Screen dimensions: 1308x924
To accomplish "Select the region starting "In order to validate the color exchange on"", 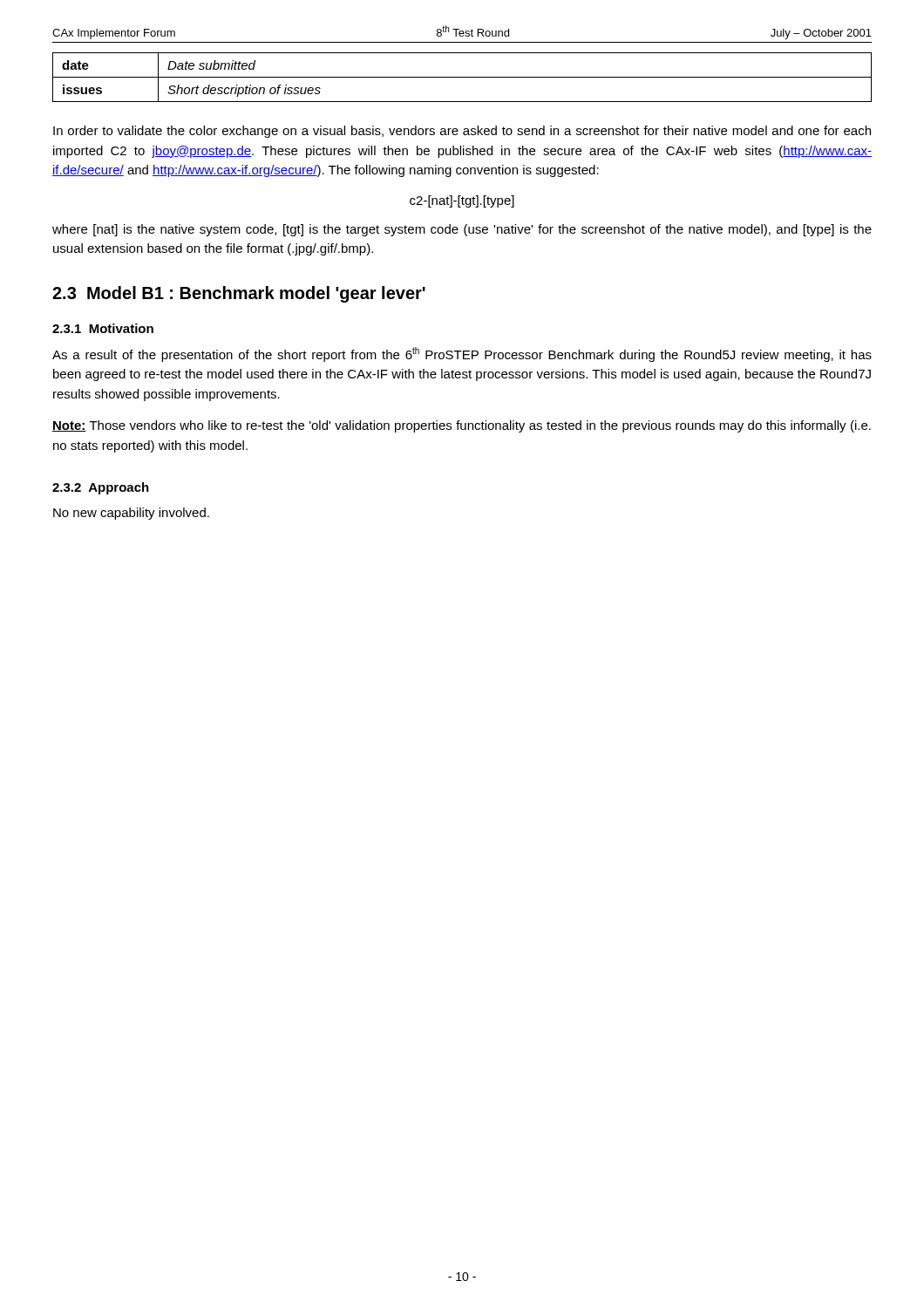I will 462,150.
